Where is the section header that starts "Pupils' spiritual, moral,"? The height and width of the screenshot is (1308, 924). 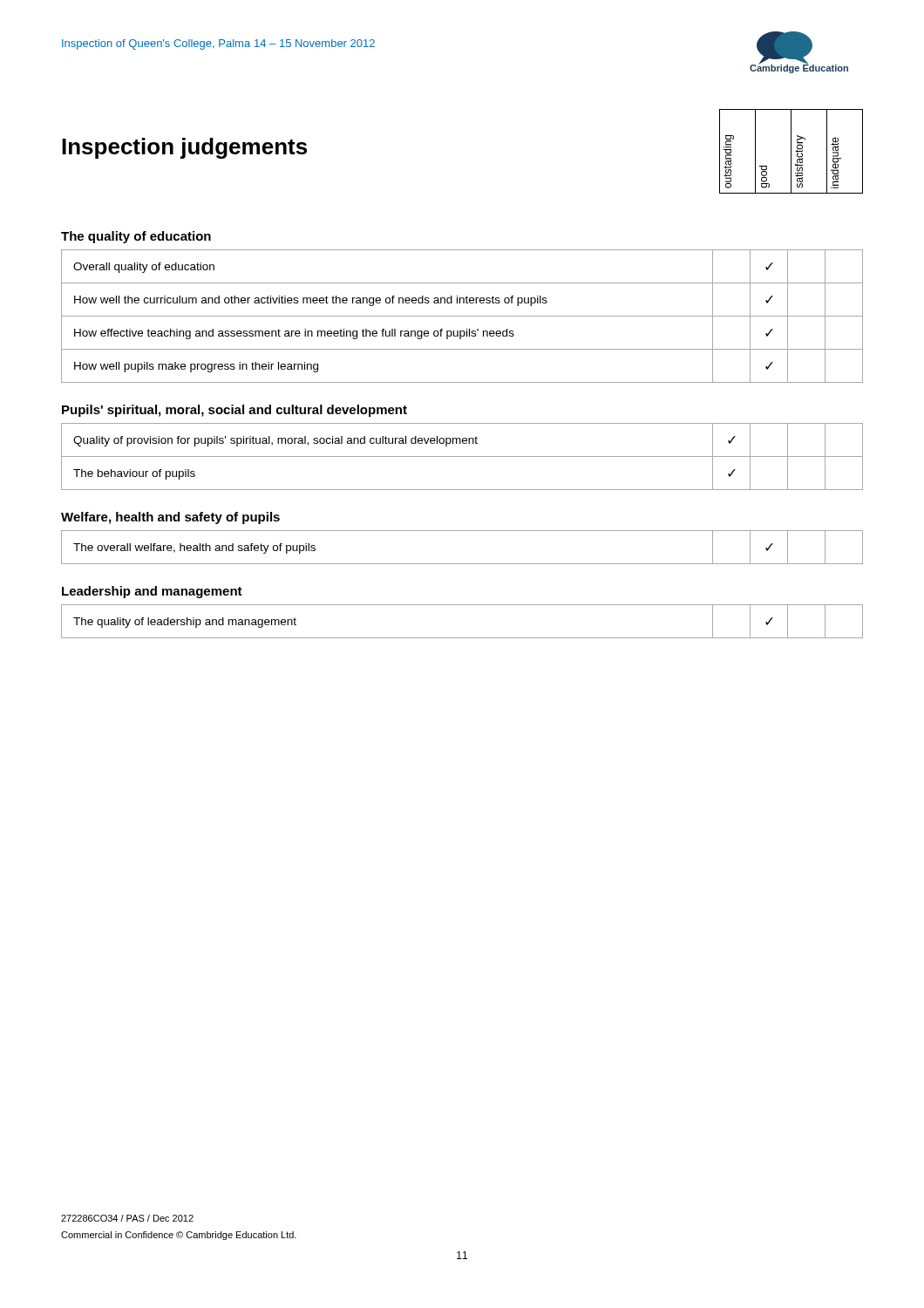coord(234,409)
